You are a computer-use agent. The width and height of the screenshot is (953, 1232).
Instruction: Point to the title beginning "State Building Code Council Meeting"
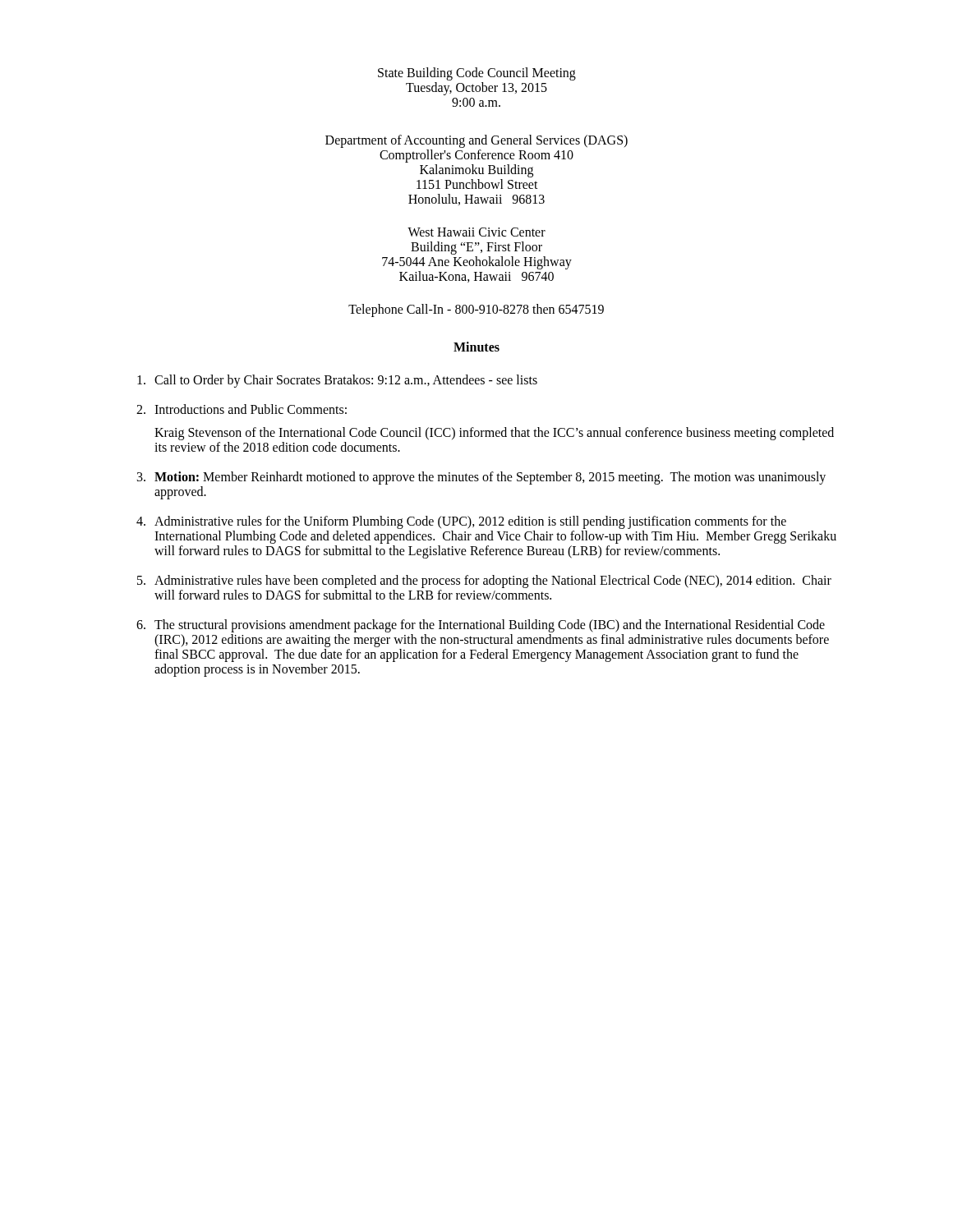point(476,87)
